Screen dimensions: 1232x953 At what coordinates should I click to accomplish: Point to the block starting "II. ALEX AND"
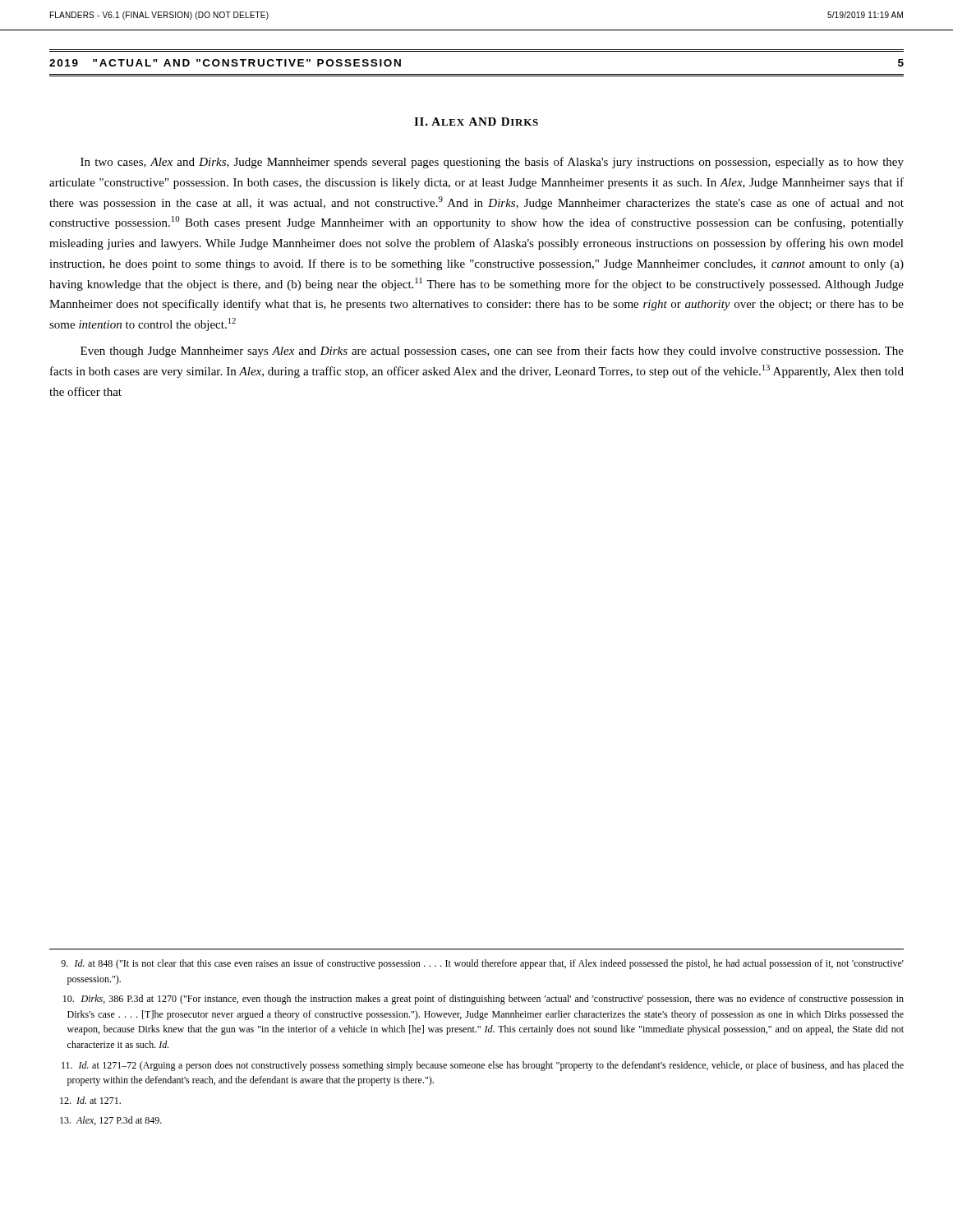point(476,122)
